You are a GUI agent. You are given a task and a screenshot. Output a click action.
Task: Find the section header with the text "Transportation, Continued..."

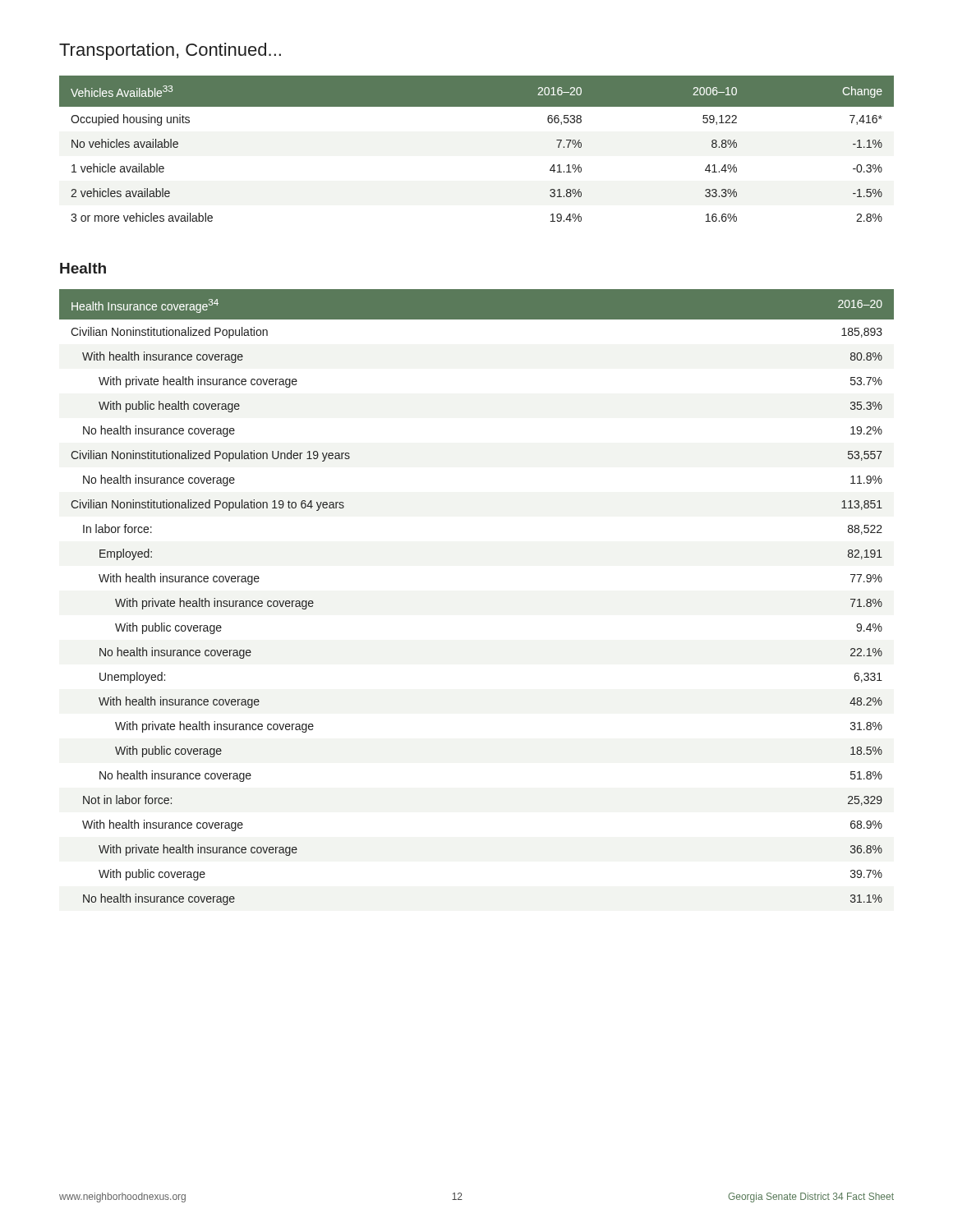point(171,50)
